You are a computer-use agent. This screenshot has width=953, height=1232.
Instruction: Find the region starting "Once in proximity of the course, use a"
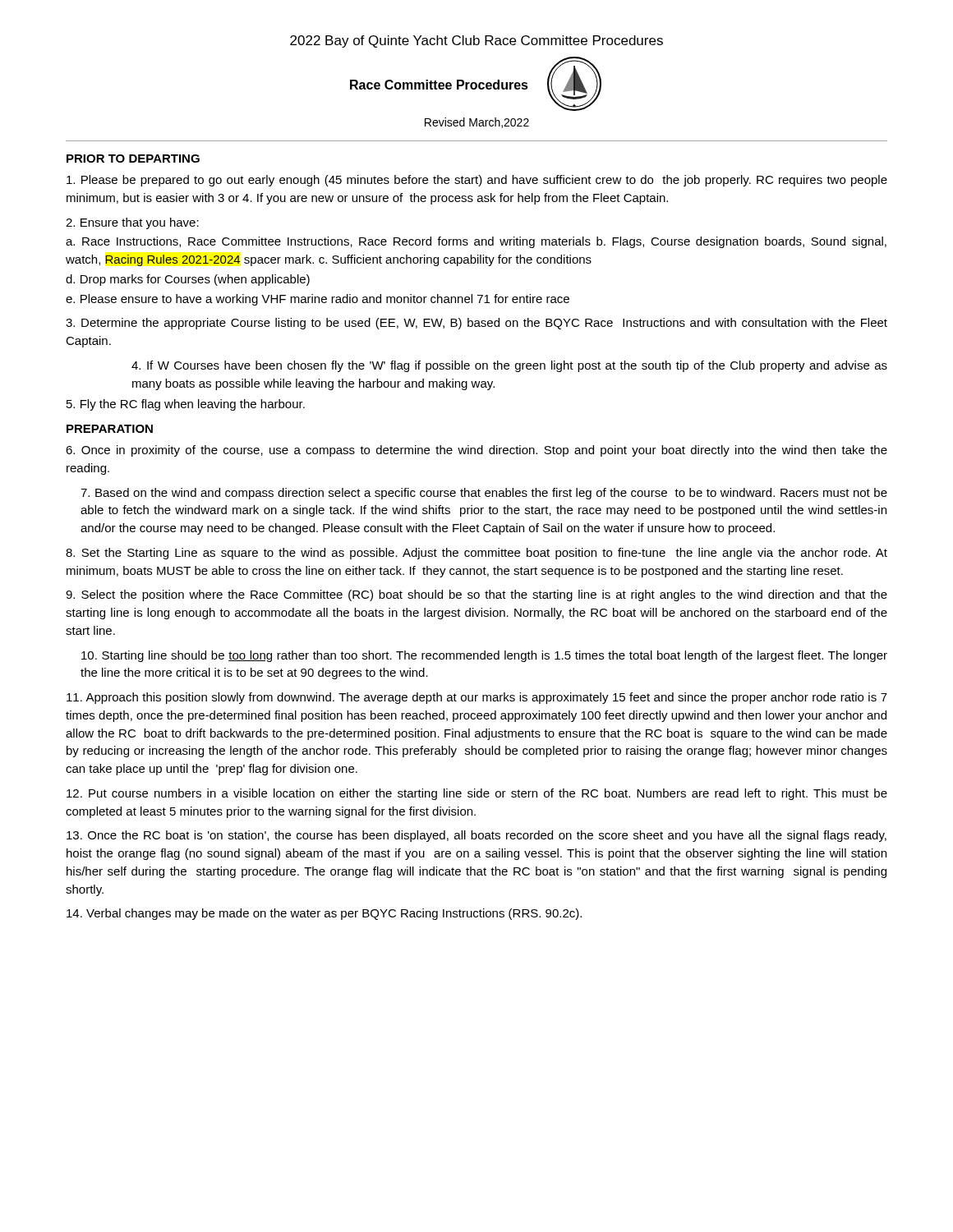(476, 459)
